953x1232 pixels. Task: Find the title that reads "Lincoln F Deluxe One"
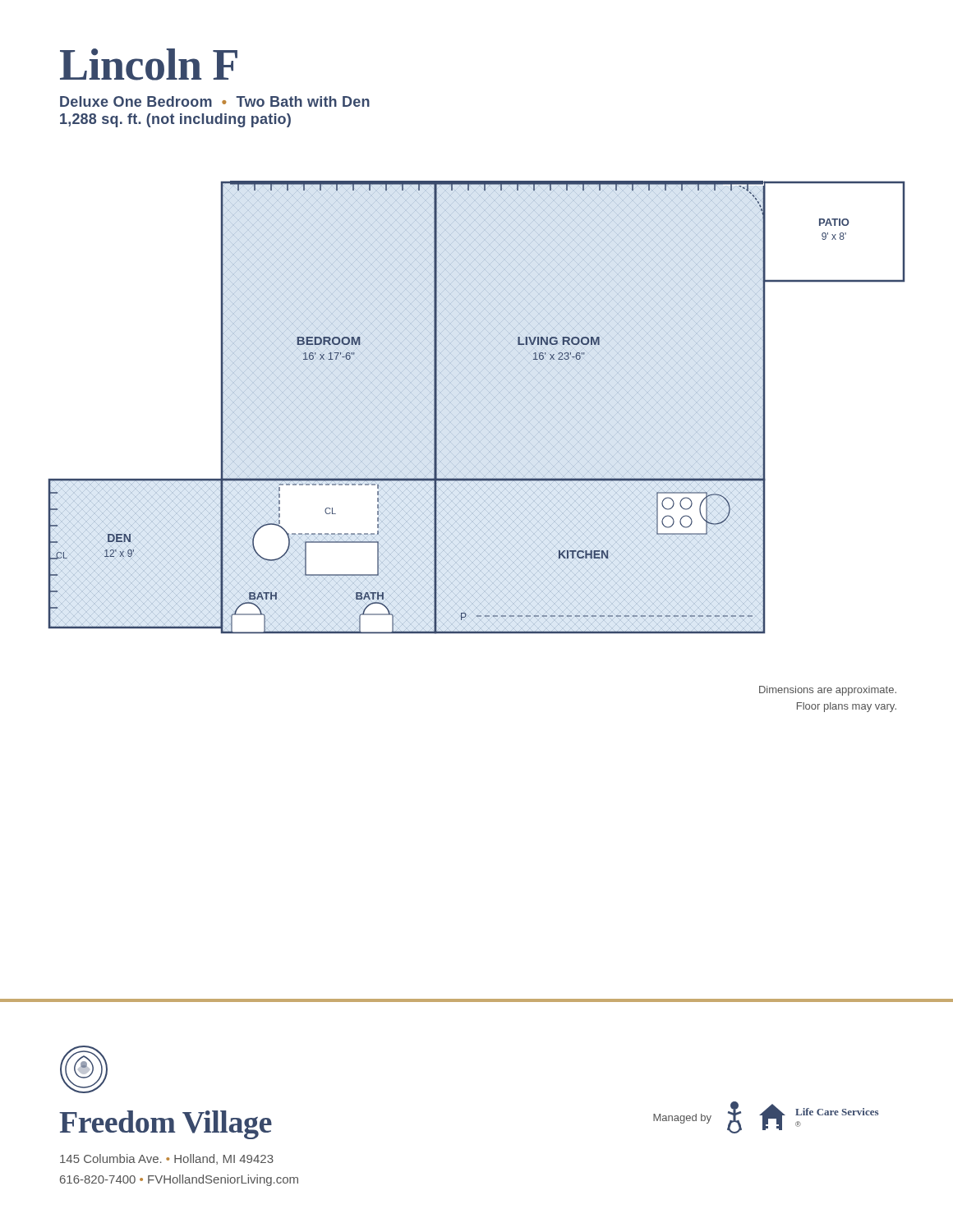(215, 84)
